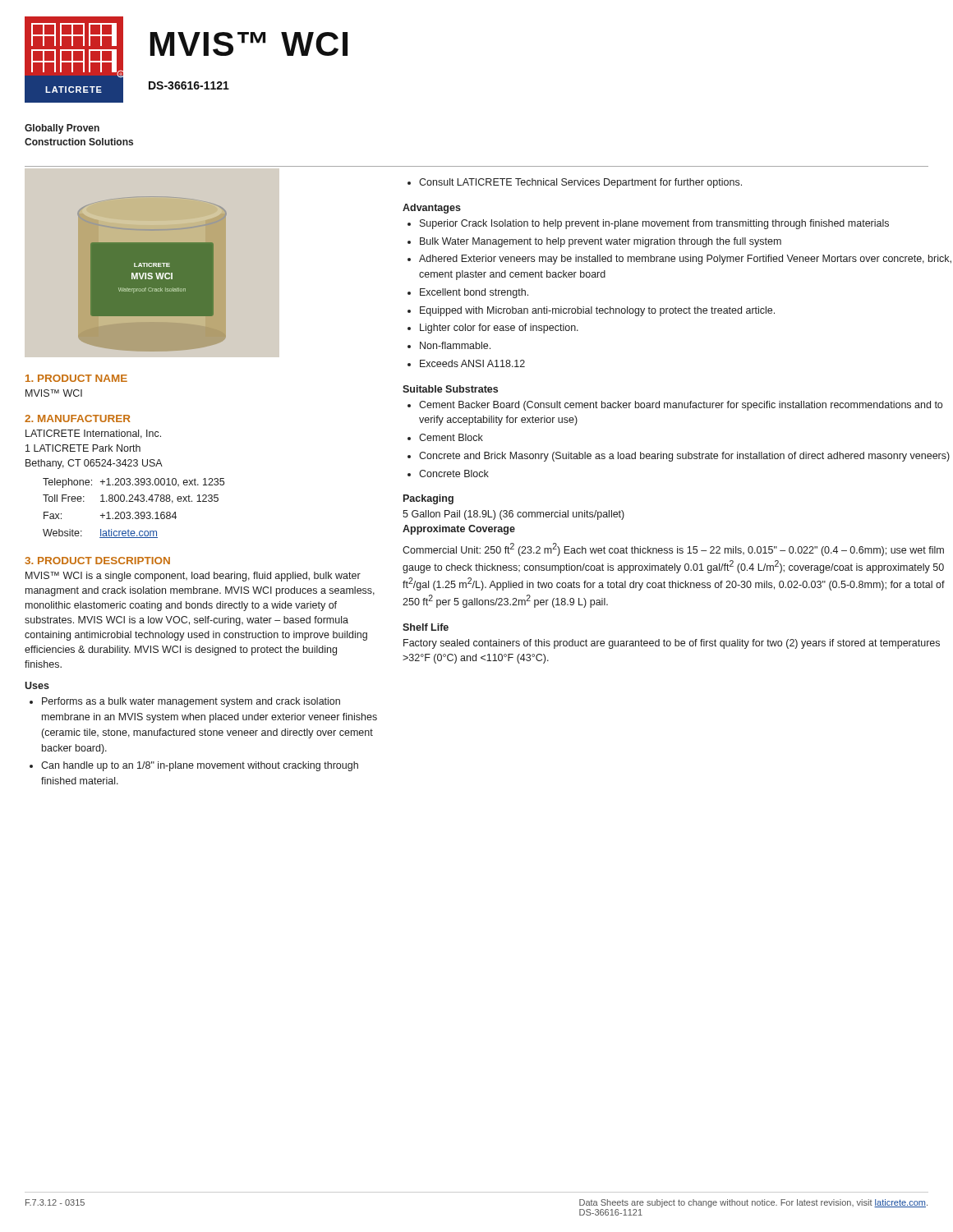Find the element starting "Shelf Life"
Screen dimensions: 1232x953
[x=426, y=627]
